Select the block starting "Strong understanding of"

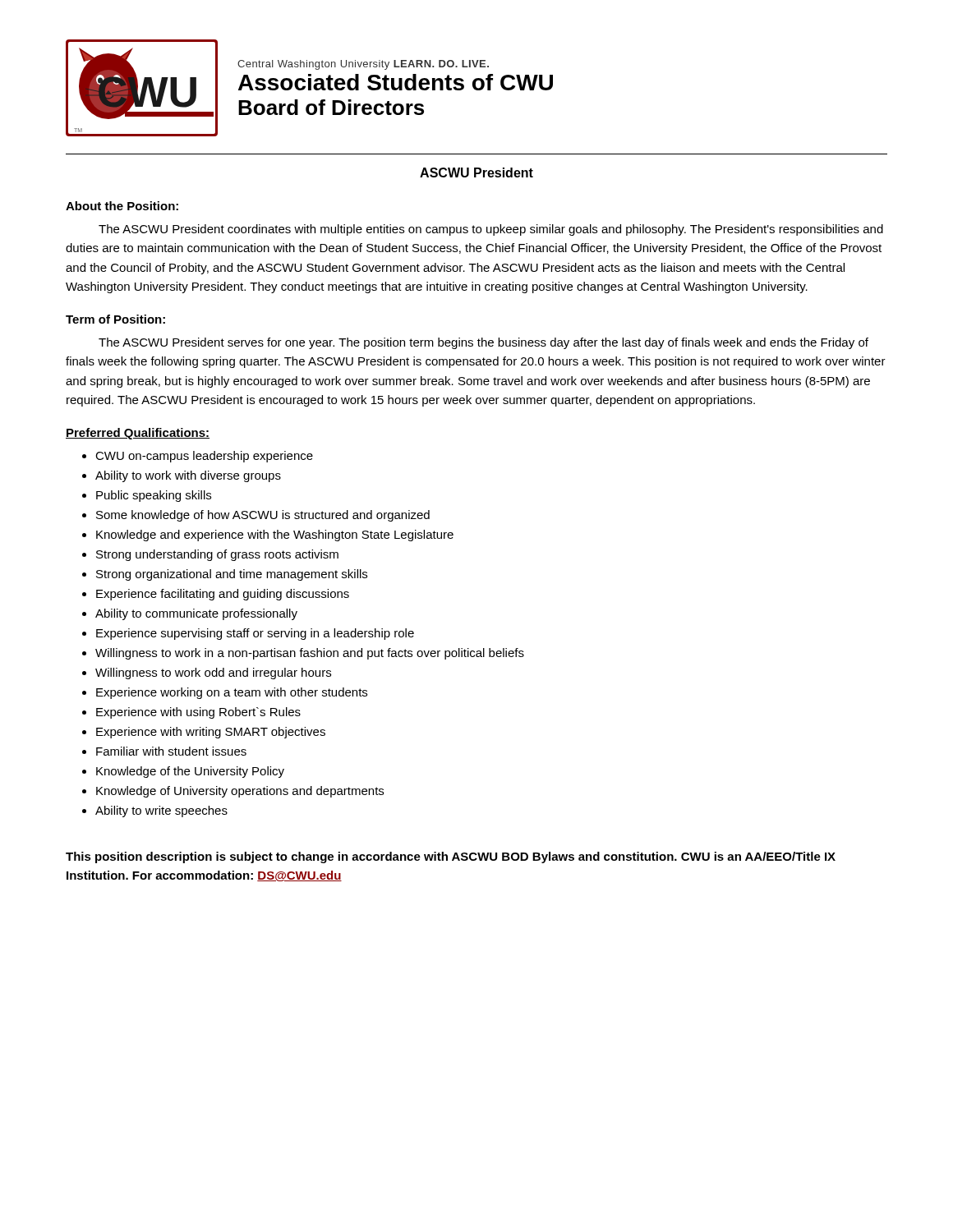tap(217, 554)
